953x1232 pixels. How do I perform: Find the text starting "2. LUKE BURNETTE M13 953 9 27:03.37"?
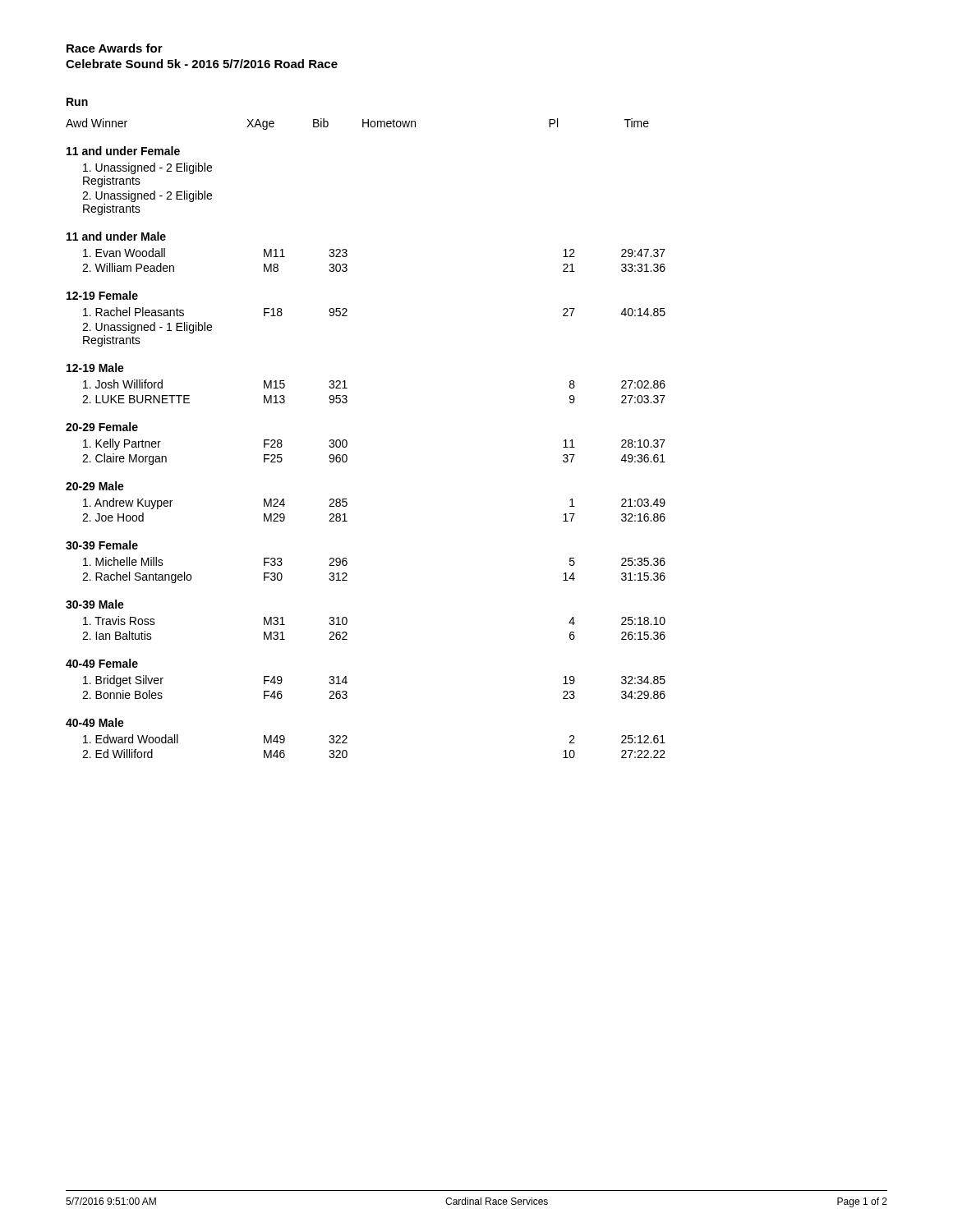pyautogui.click(x=132, y=399)
